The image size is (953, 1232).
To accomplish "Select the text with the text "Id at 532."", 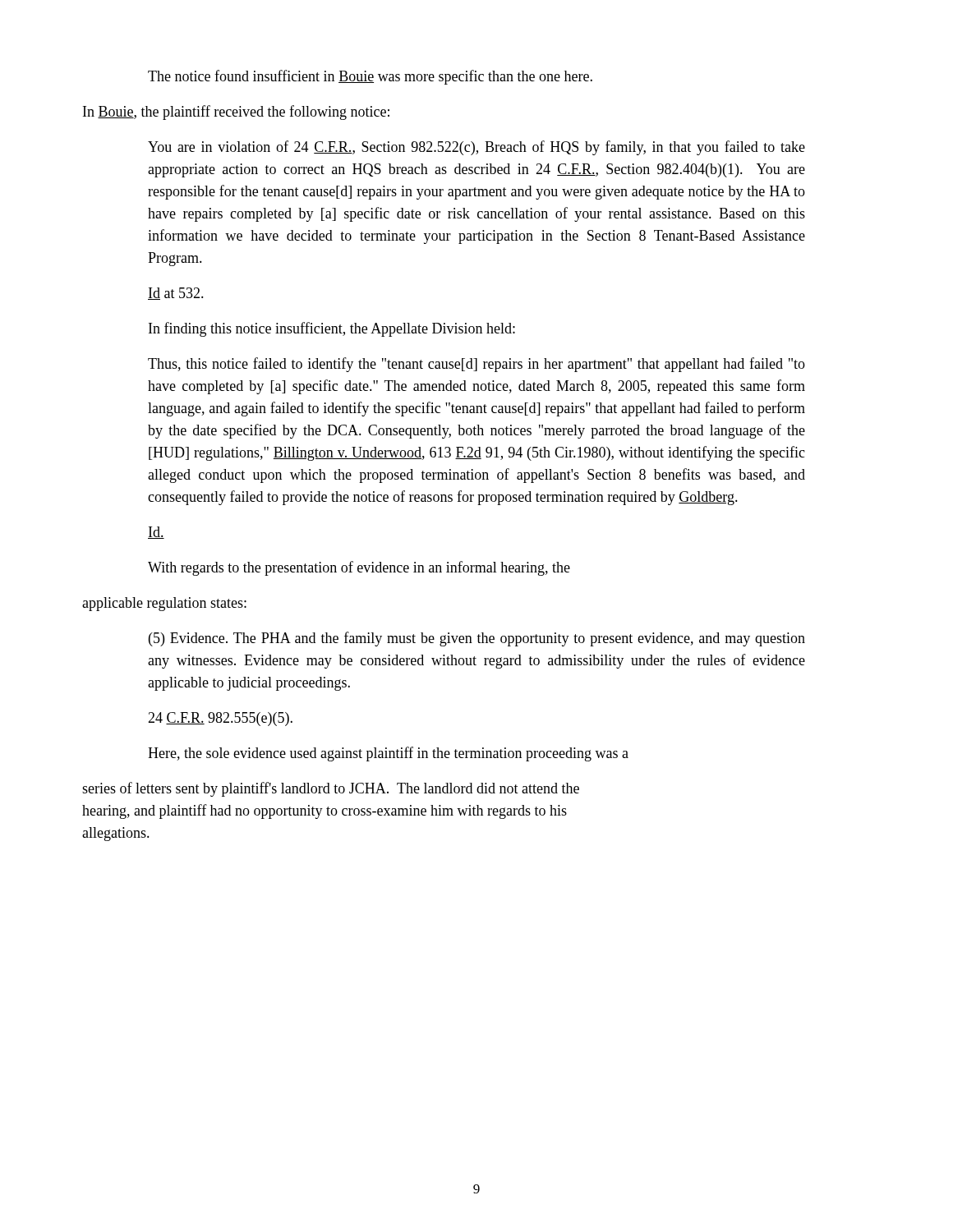I will 176,293.
